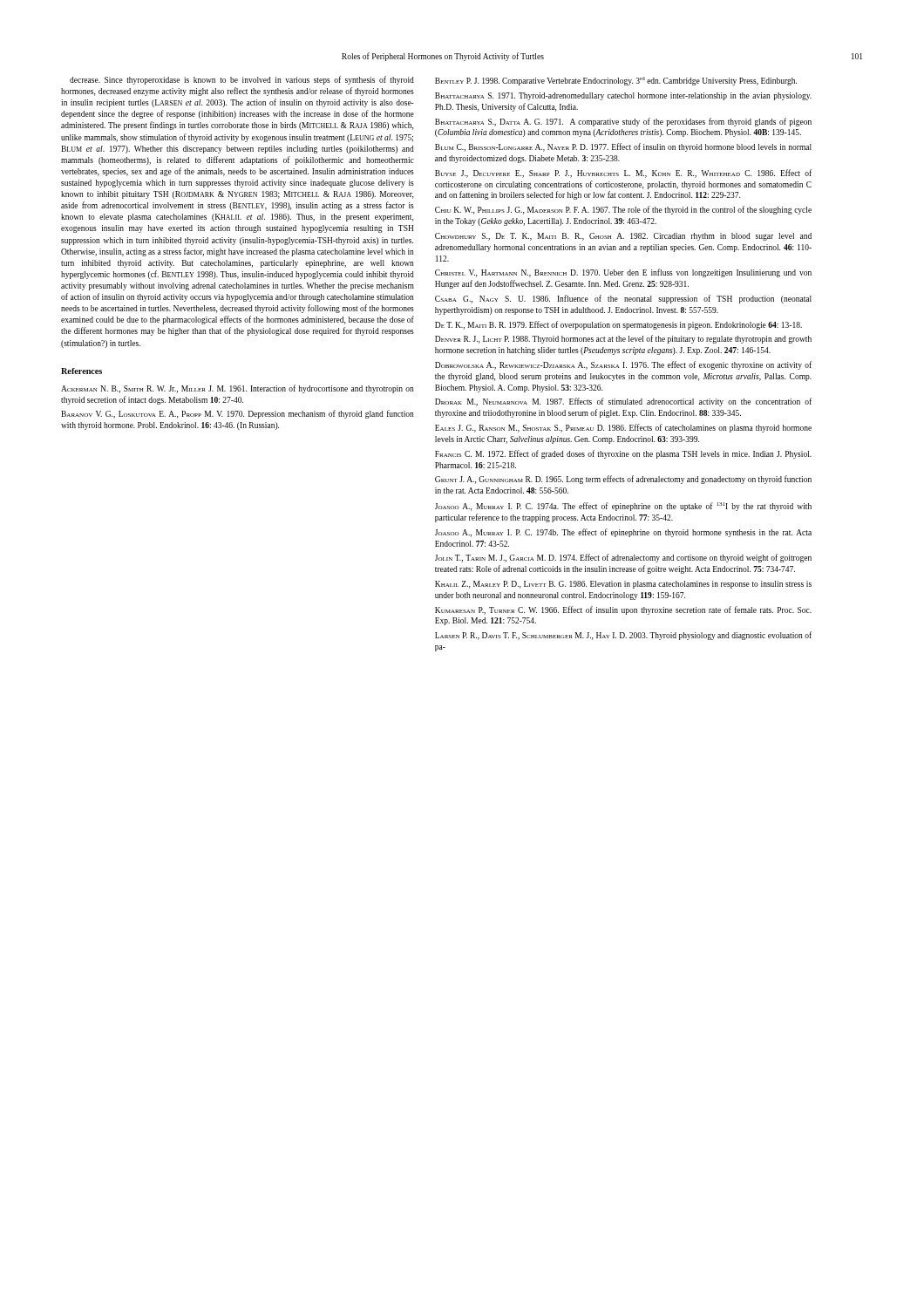Locate the list item that says "Baranov V. G., Loskutova"

click(x=237, y=420)
